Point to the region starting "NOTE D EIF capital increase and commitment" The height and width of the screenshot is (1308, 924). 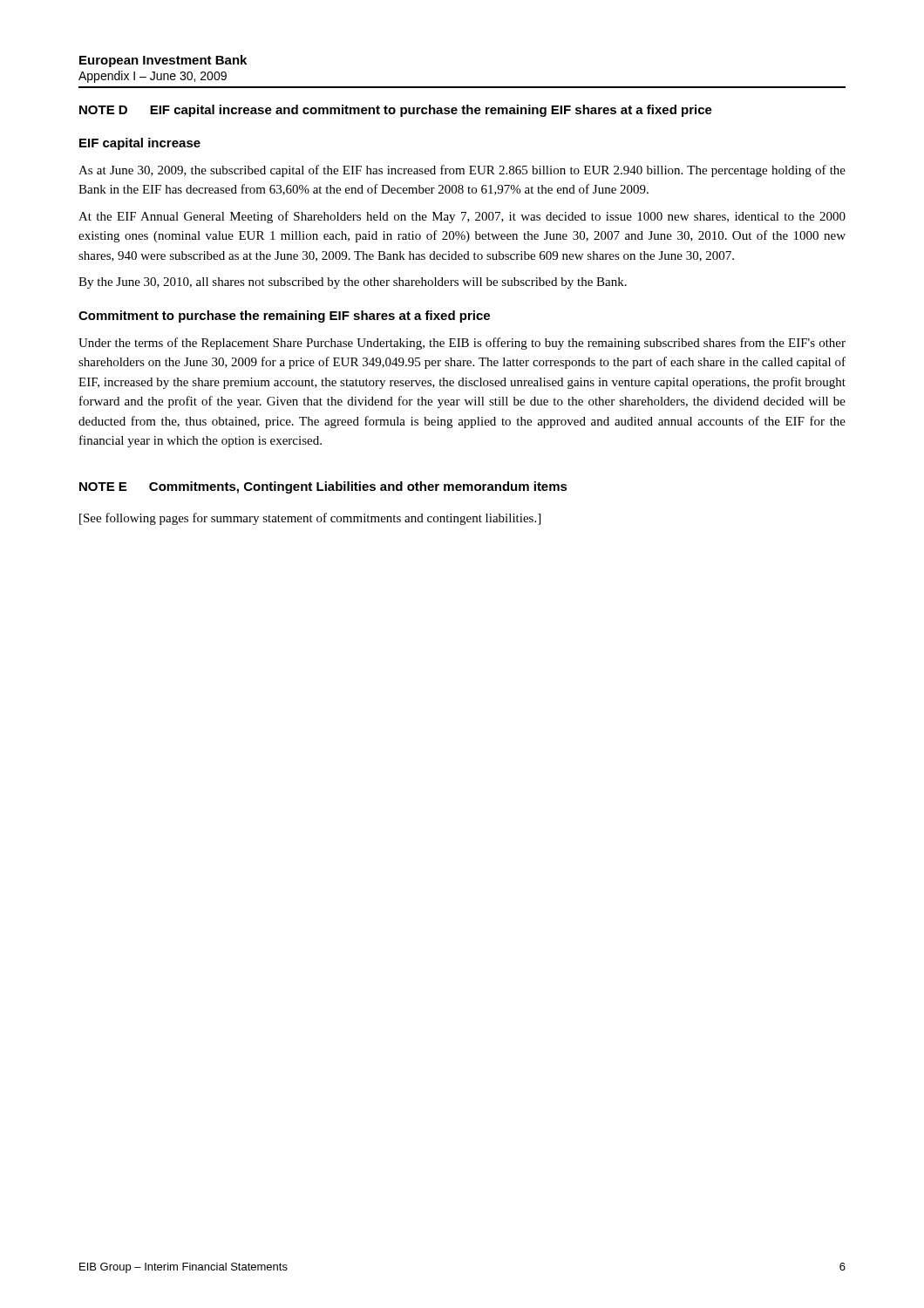pyautogui.click(x=395, y=109)
